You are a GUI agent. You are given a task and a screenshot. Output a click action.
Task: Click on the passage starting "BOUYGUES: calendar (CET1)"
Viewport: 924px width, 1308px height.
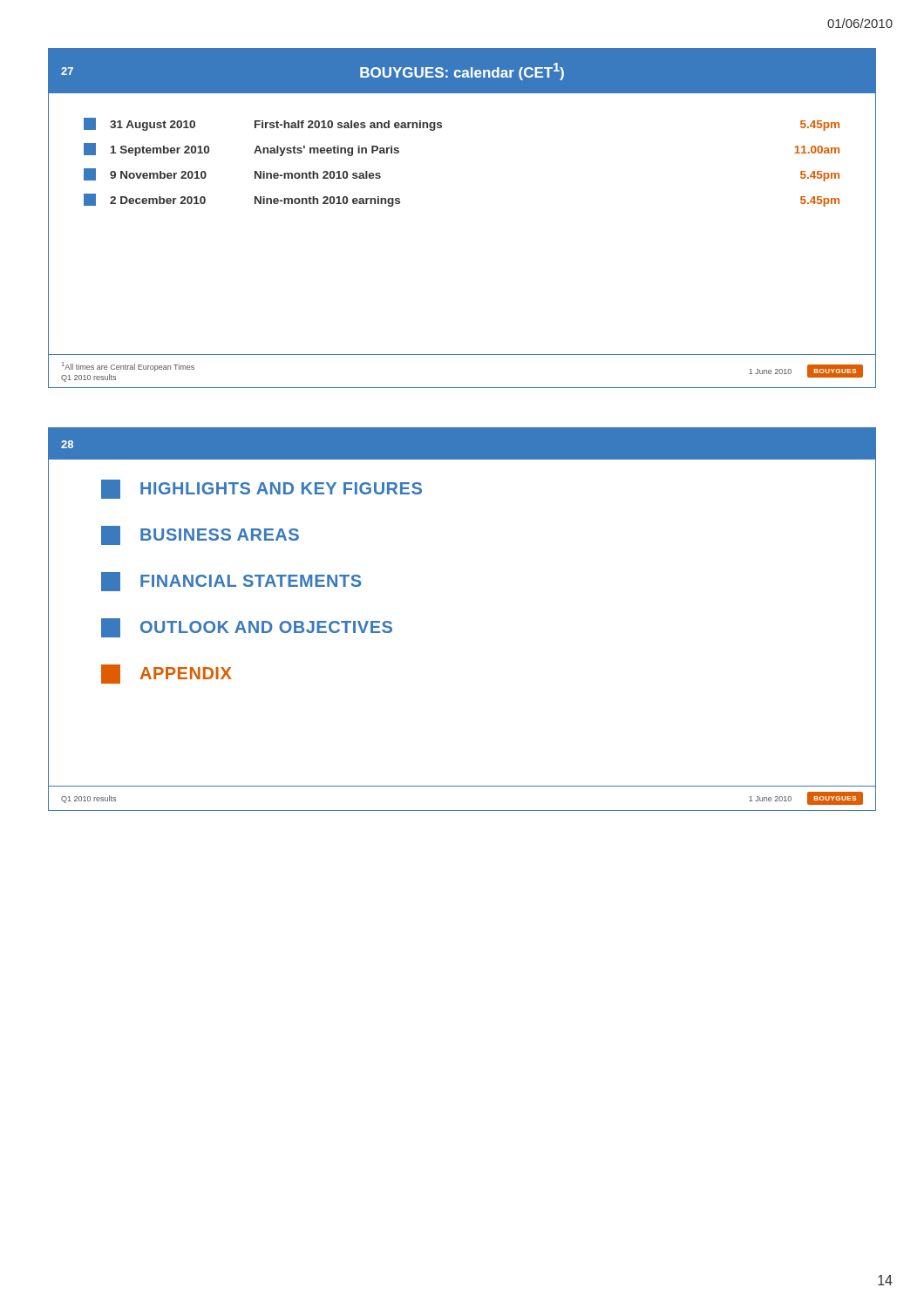pyautogui.click(x=462, y=73)
